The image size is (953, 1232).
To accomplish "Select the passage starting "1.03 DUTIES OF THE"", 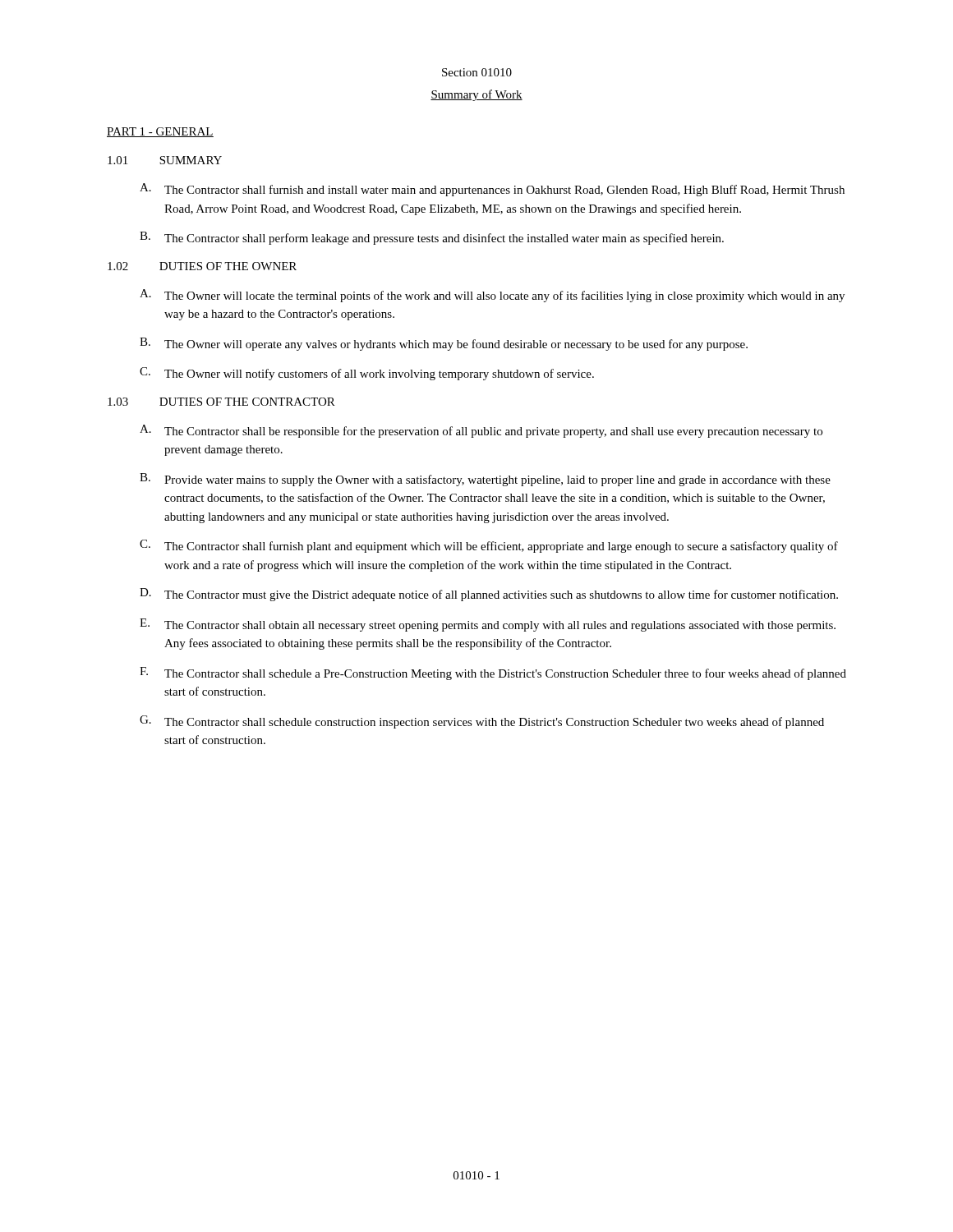I will point(221,402).
